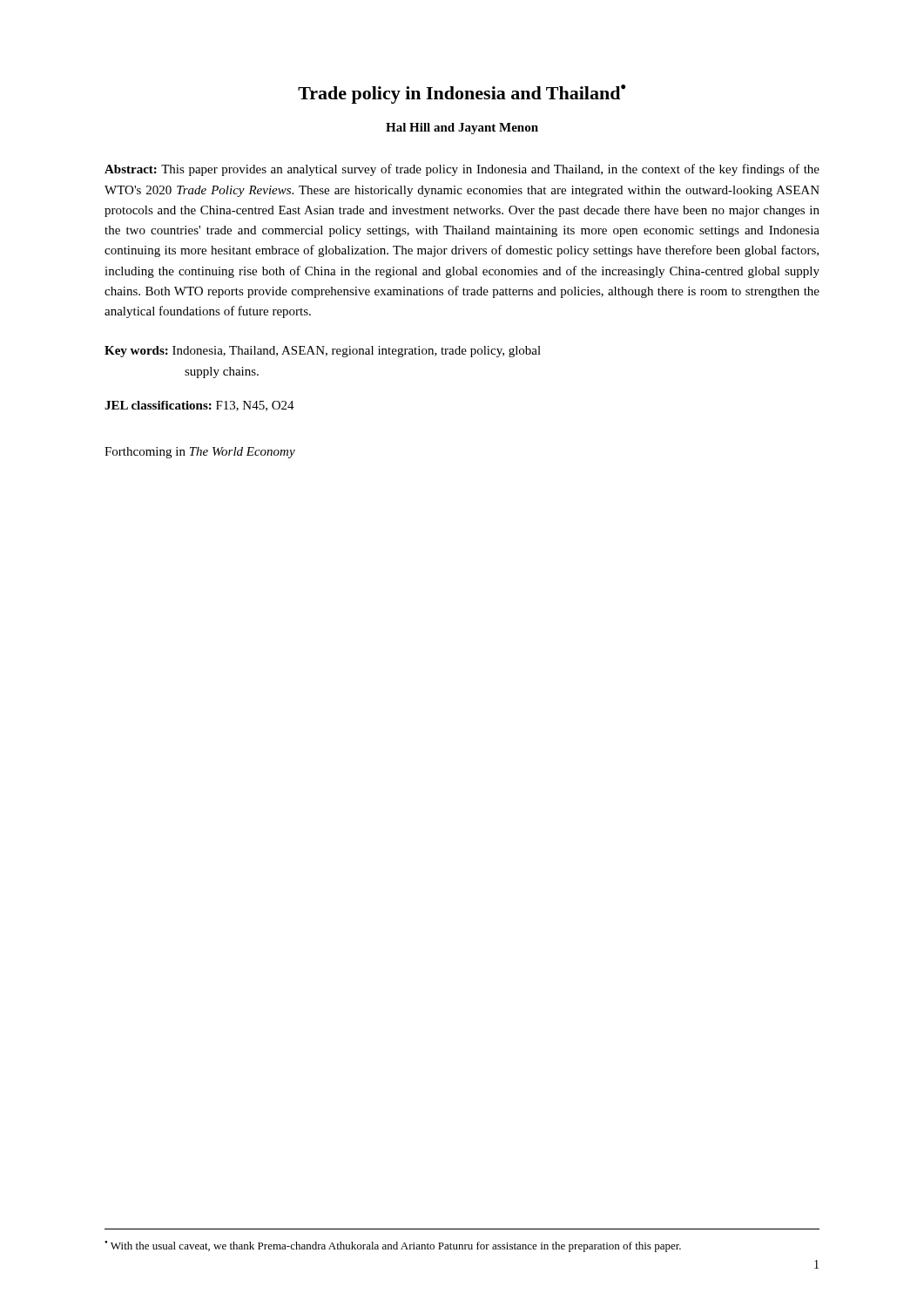Where does it say "Hal Hill and Jayant Menon"?
Screen dimensions: 1307x924
tap(462, 127)
